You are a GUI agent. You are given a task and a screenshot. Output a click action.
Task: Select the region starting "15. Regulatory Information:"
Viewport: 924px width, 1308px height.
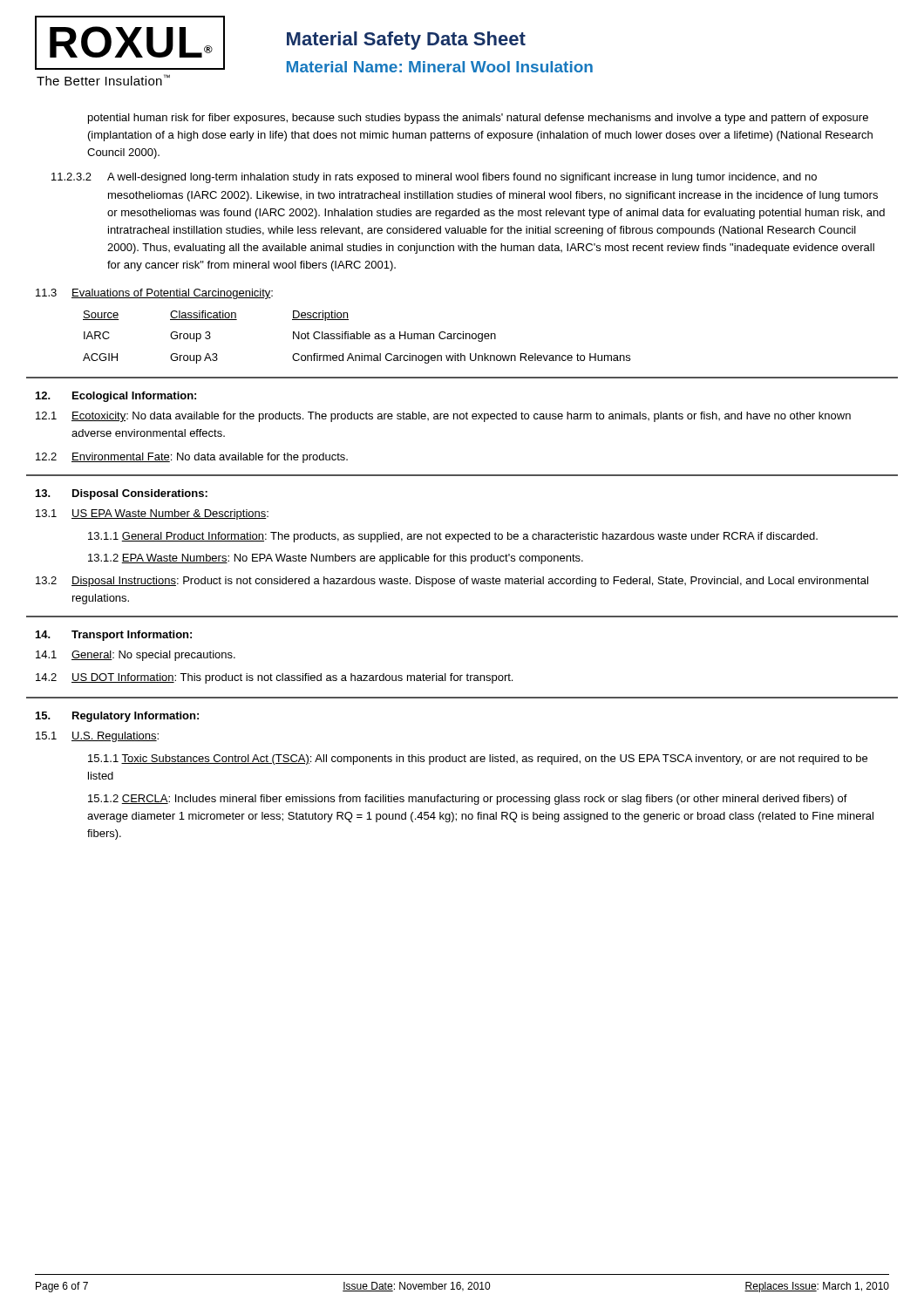pyautogui.click(x=117, y=715)
